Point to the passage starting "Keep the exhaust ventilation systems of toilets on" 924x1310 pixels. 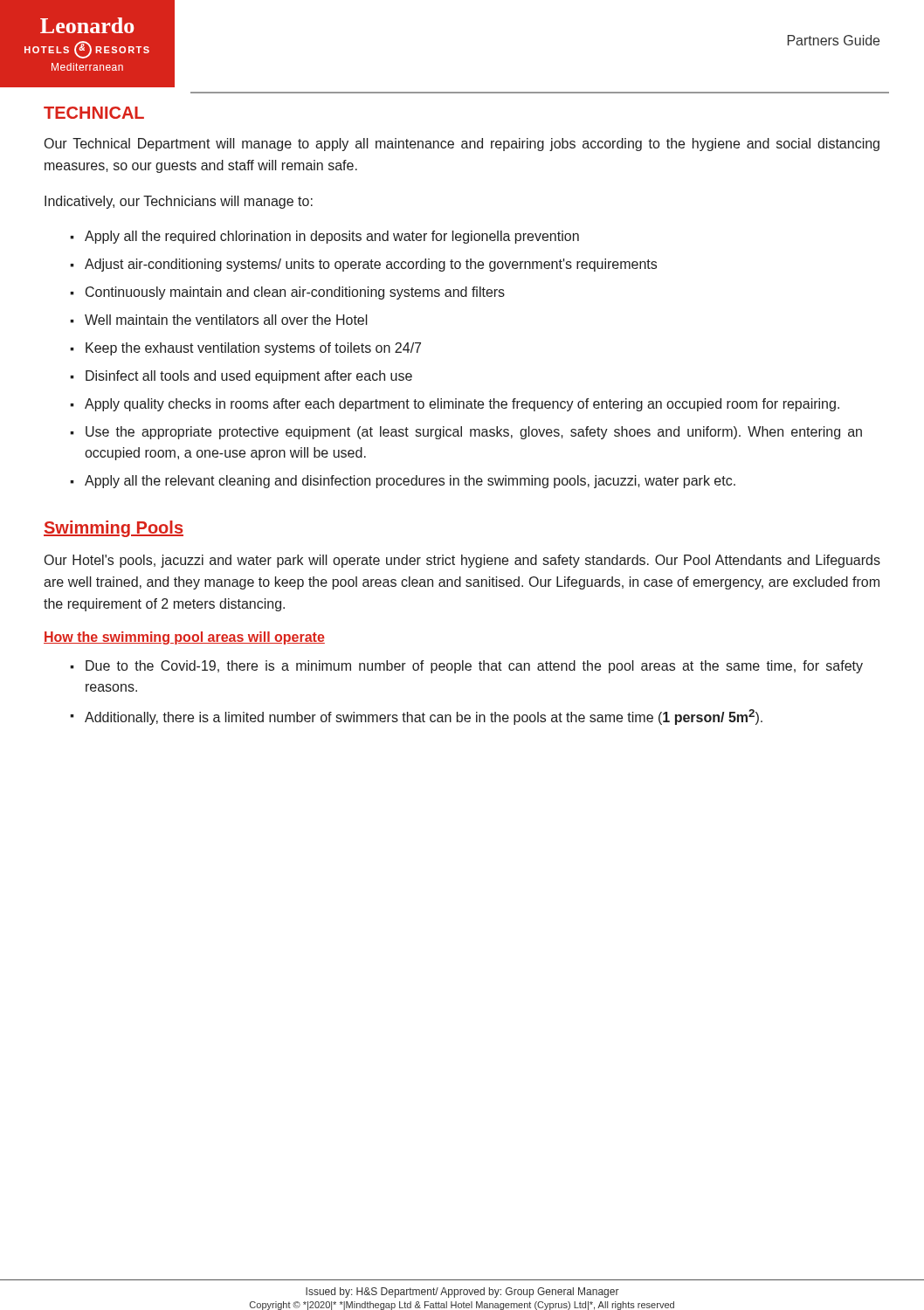coord(253,349)
